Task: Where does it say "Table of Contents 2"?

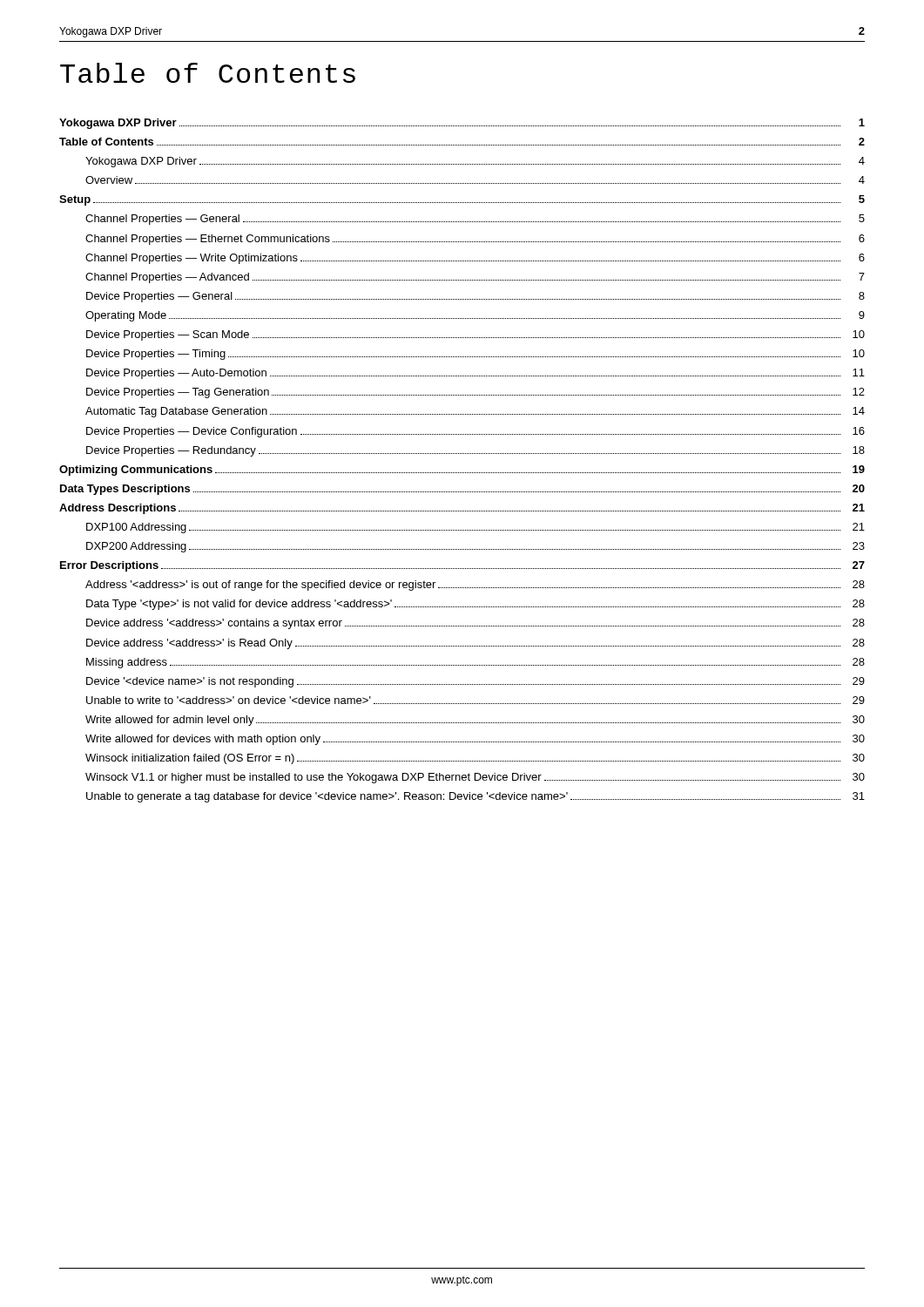Action: [462, 142]
